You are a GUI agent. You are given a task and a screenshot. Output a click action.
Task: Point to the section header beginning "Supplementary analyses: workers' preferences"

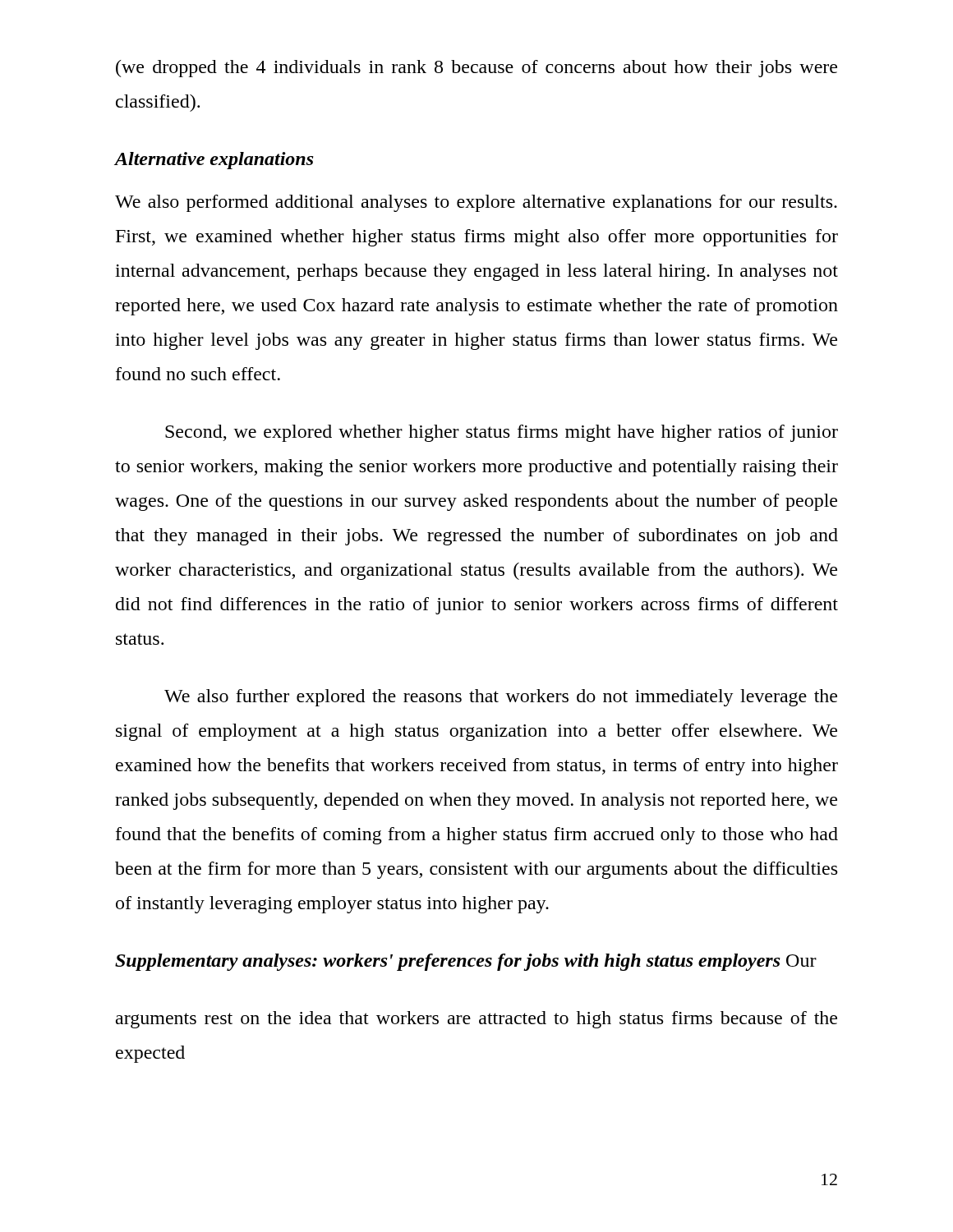pyautogui.click(x=448, y=960)
